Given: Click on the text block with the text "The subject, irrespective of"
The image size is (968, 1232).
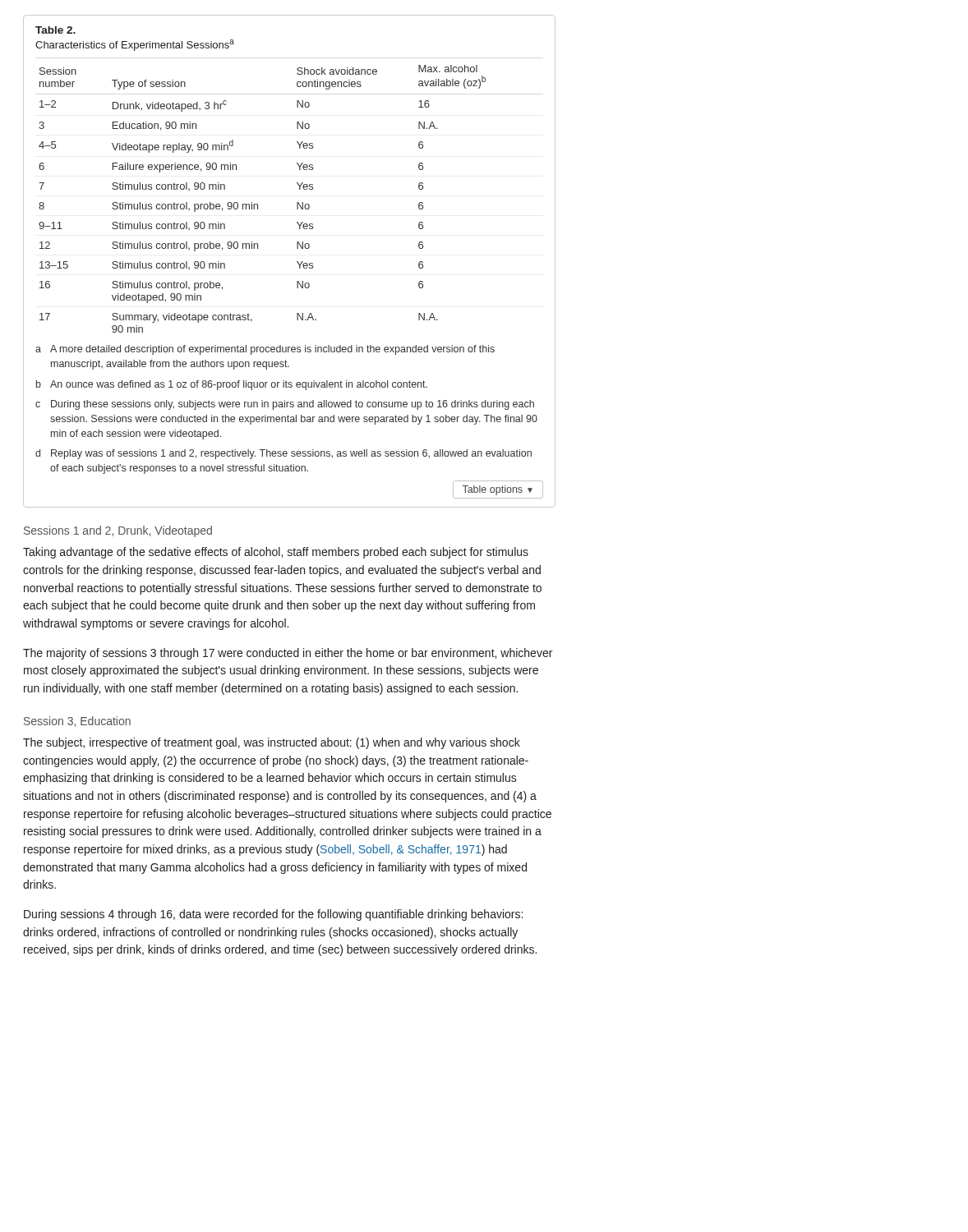Looking at the screenshot, I should tap(287, 814).
